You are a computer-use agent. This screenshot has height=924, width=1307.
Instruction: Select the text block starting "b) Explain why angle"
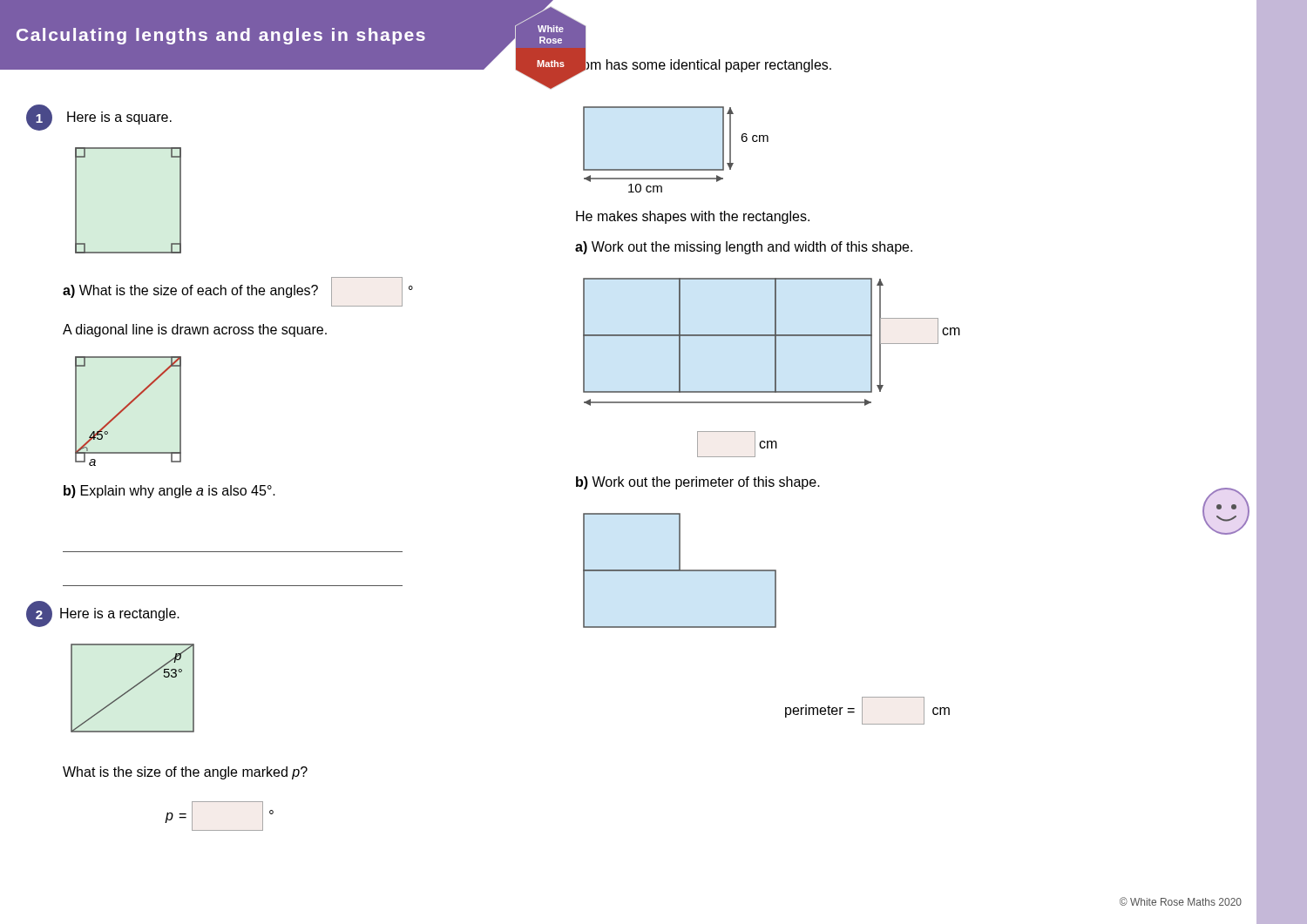[169, 491]
